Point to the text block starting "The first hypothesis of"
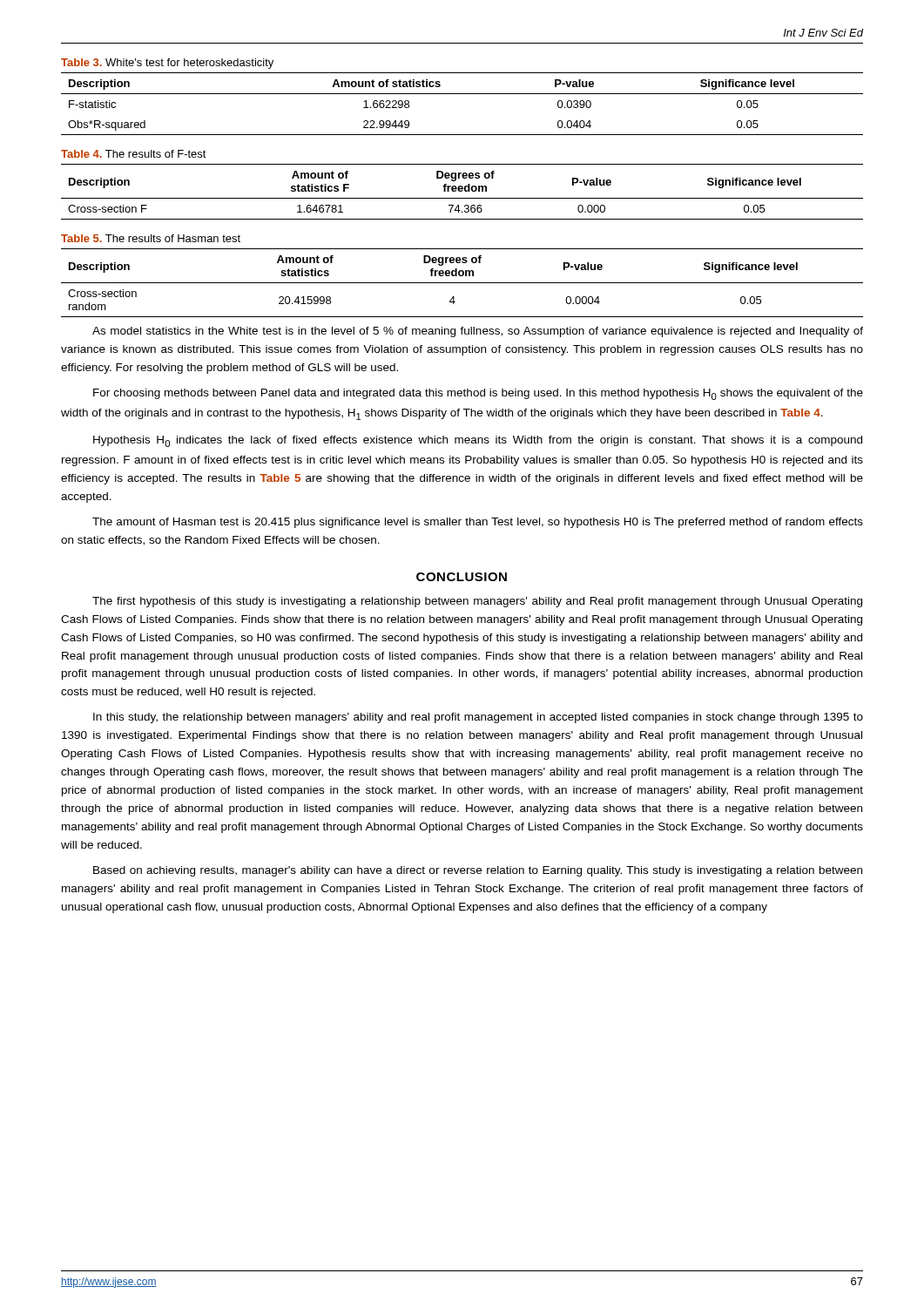The width and height of the screenshot is (924, 1307). point(462,646)
